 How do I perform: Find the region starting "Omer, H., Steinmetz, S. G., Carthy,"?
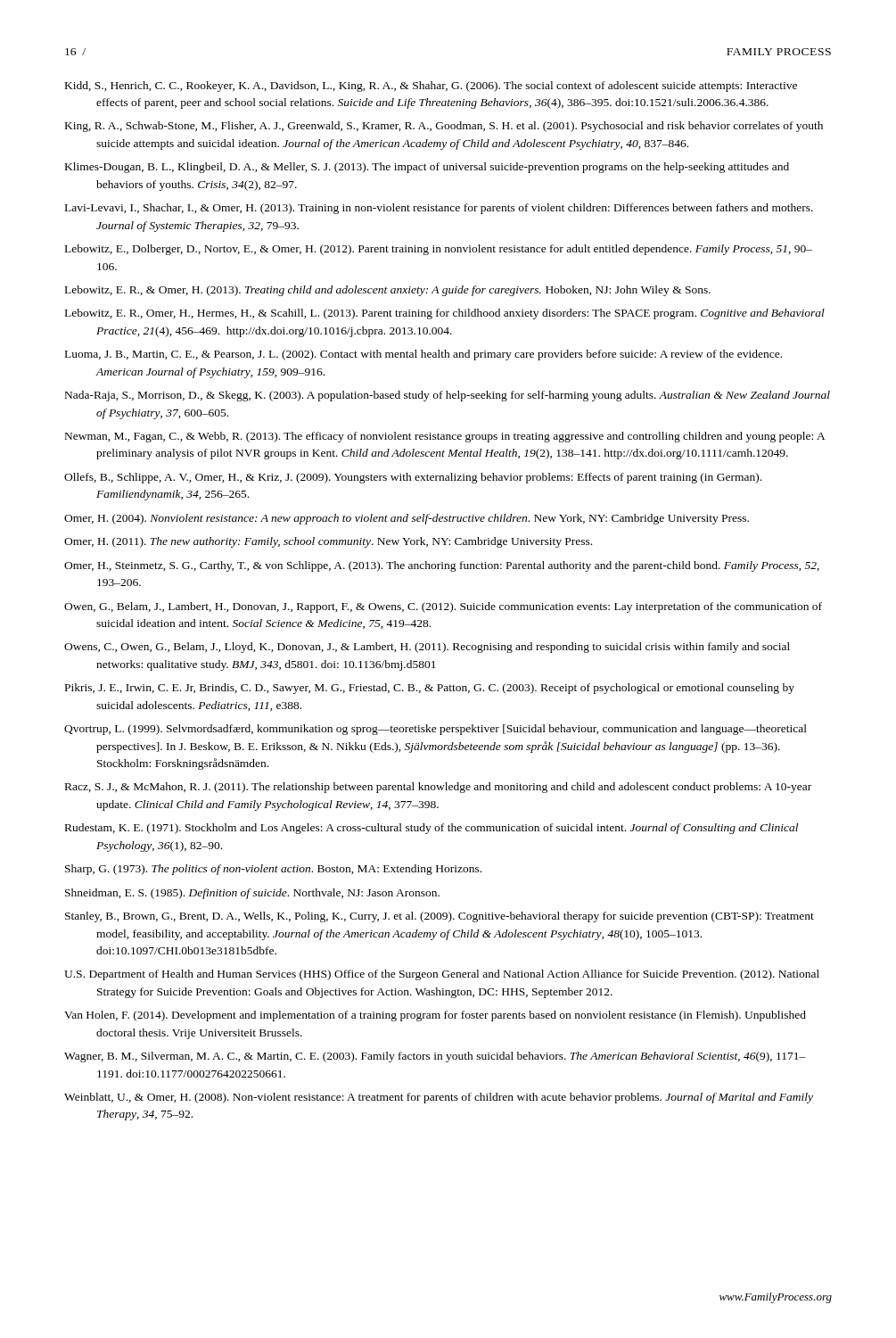(x=442, y=573)
